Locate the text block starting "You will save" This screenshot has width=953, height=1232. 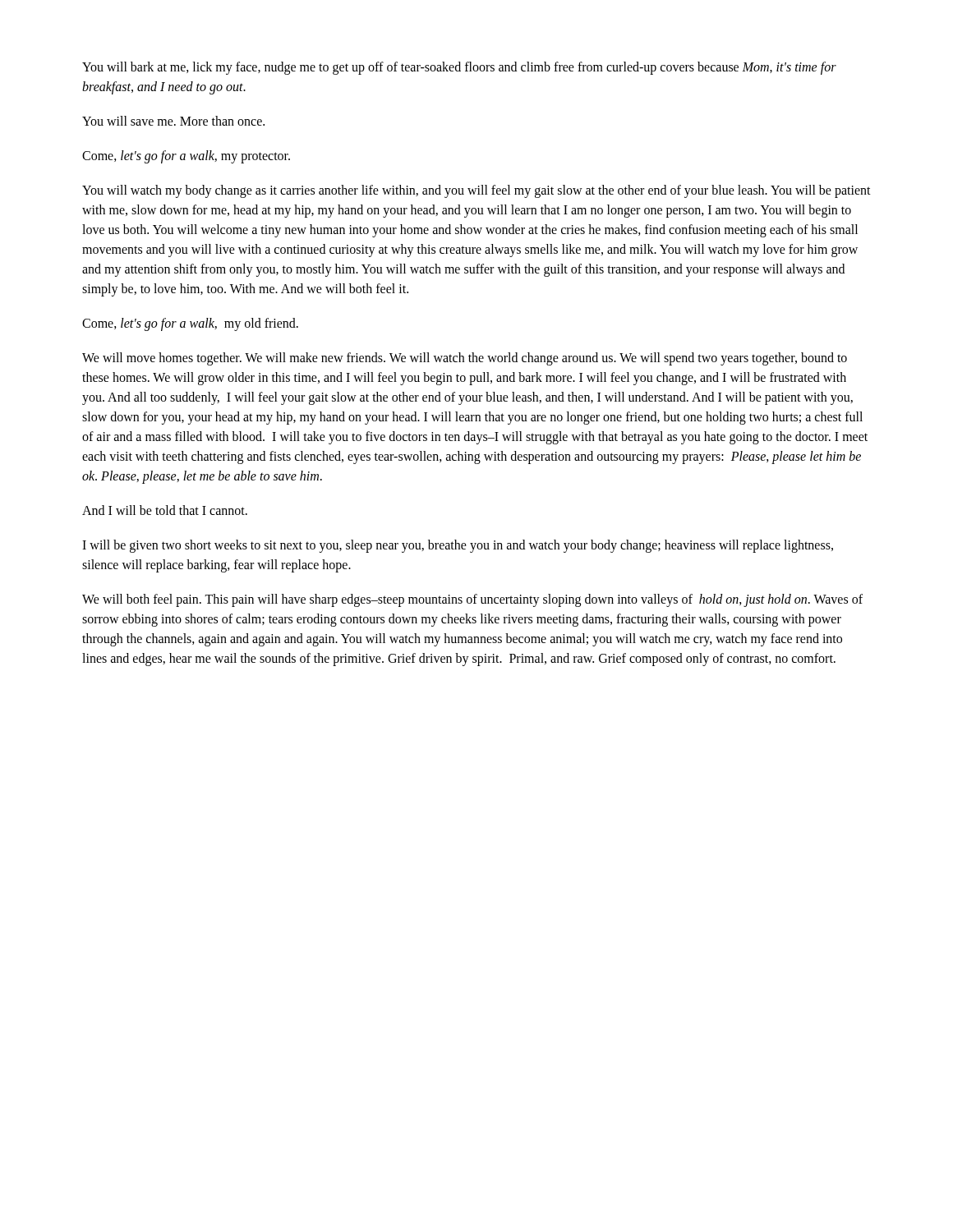point(174,121)
